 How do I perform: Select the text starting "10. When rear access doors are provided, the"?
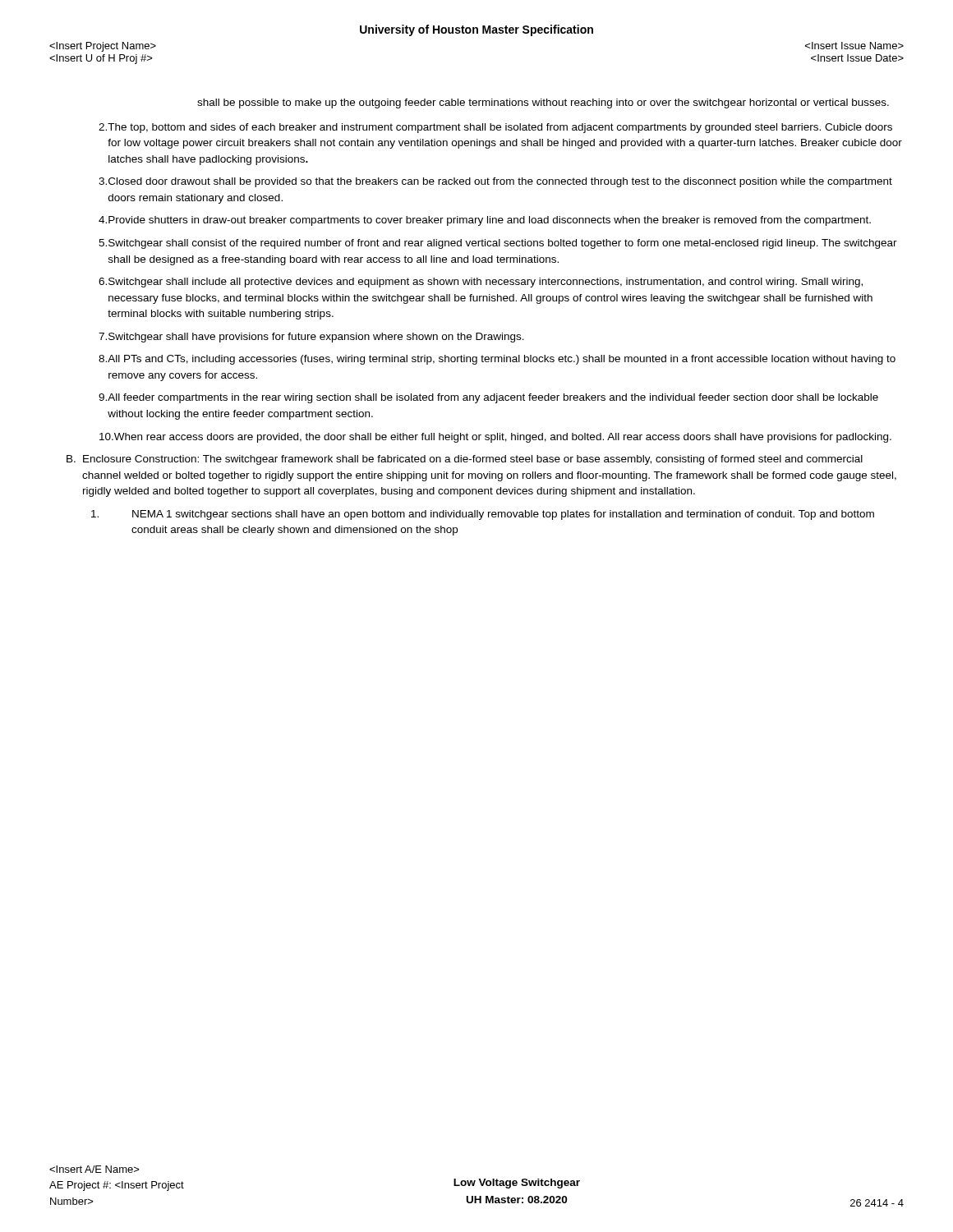coord(476,436)
